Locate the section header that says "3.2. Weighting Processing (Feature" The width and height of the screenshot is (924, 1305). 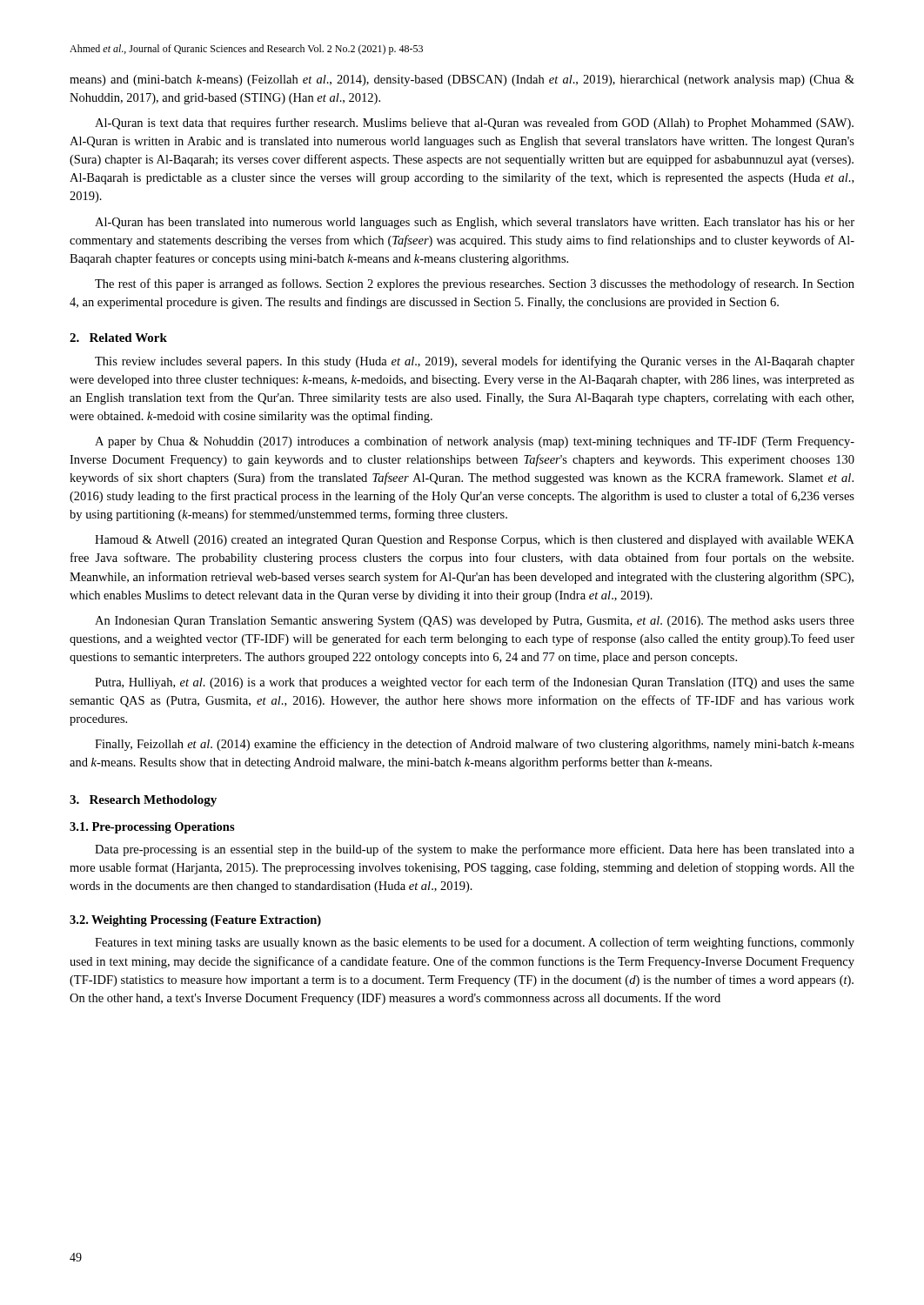[195, 920]
